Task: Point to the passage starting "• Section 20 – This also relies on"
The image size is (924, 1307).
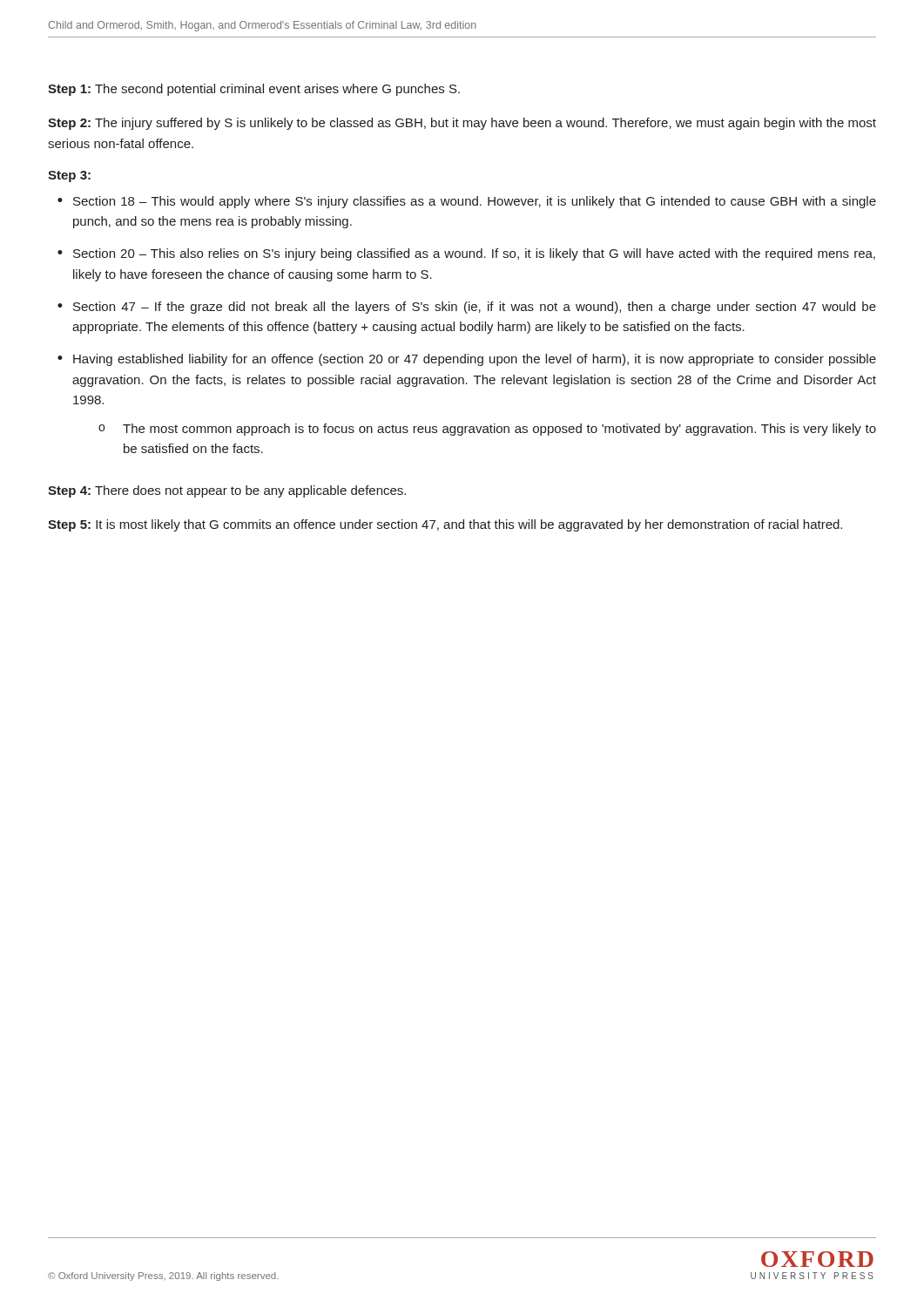Action: [462, 264]
